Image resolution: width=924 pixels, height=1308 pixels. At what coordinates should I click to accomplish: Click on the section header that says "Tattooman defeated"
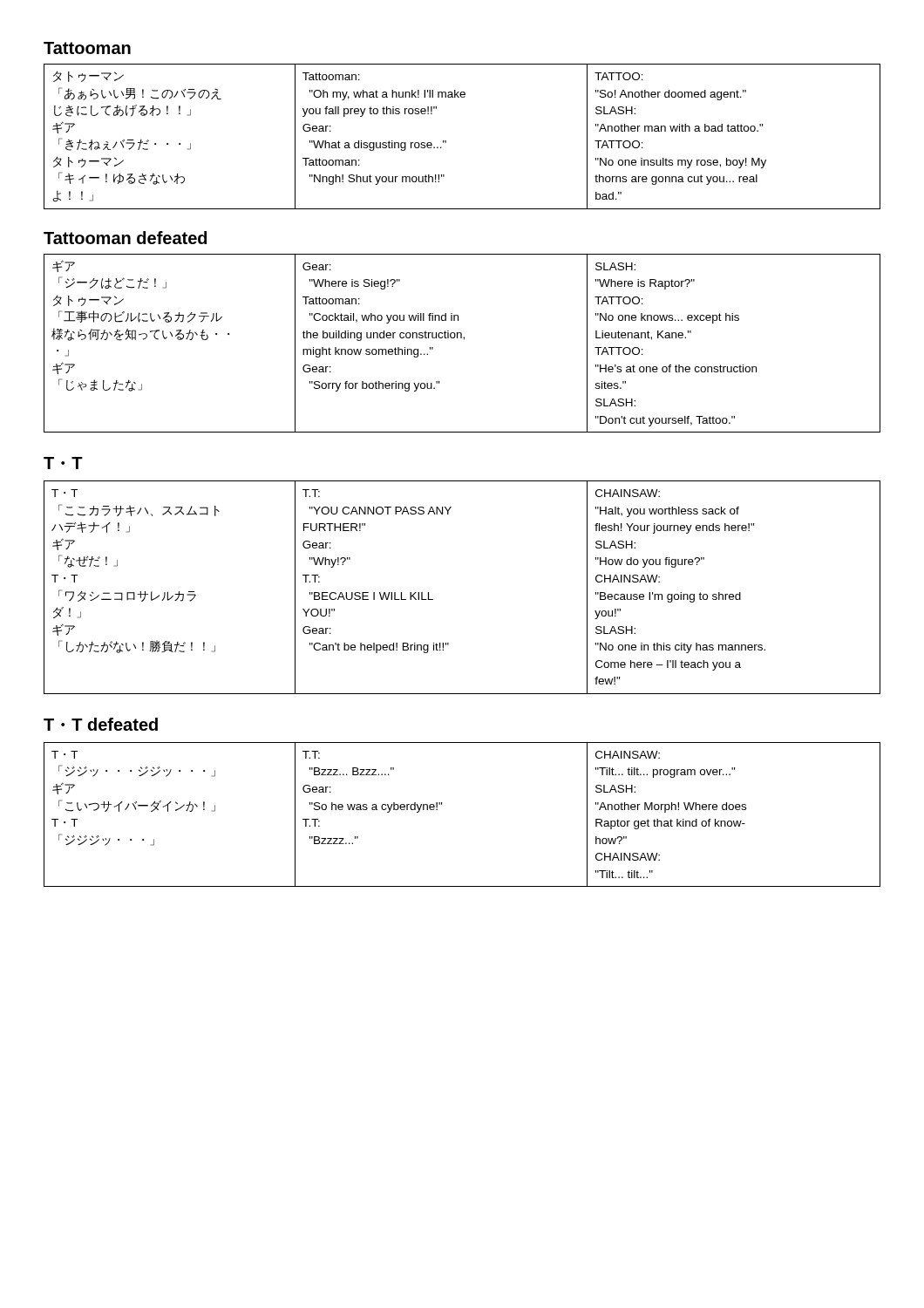(x=126, y=238)
